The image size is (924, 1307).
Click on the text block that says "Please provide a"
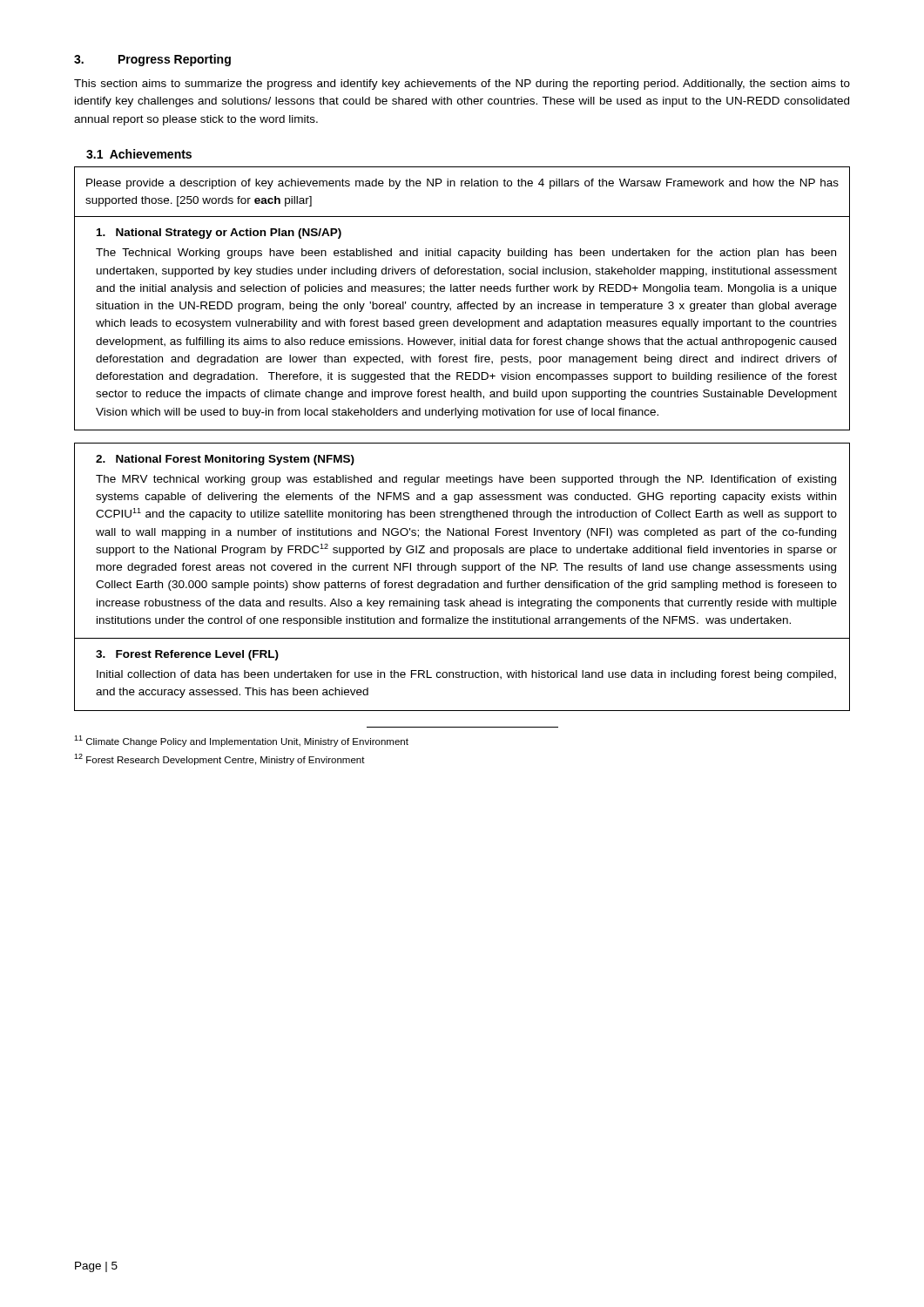[x=462, y=191]
